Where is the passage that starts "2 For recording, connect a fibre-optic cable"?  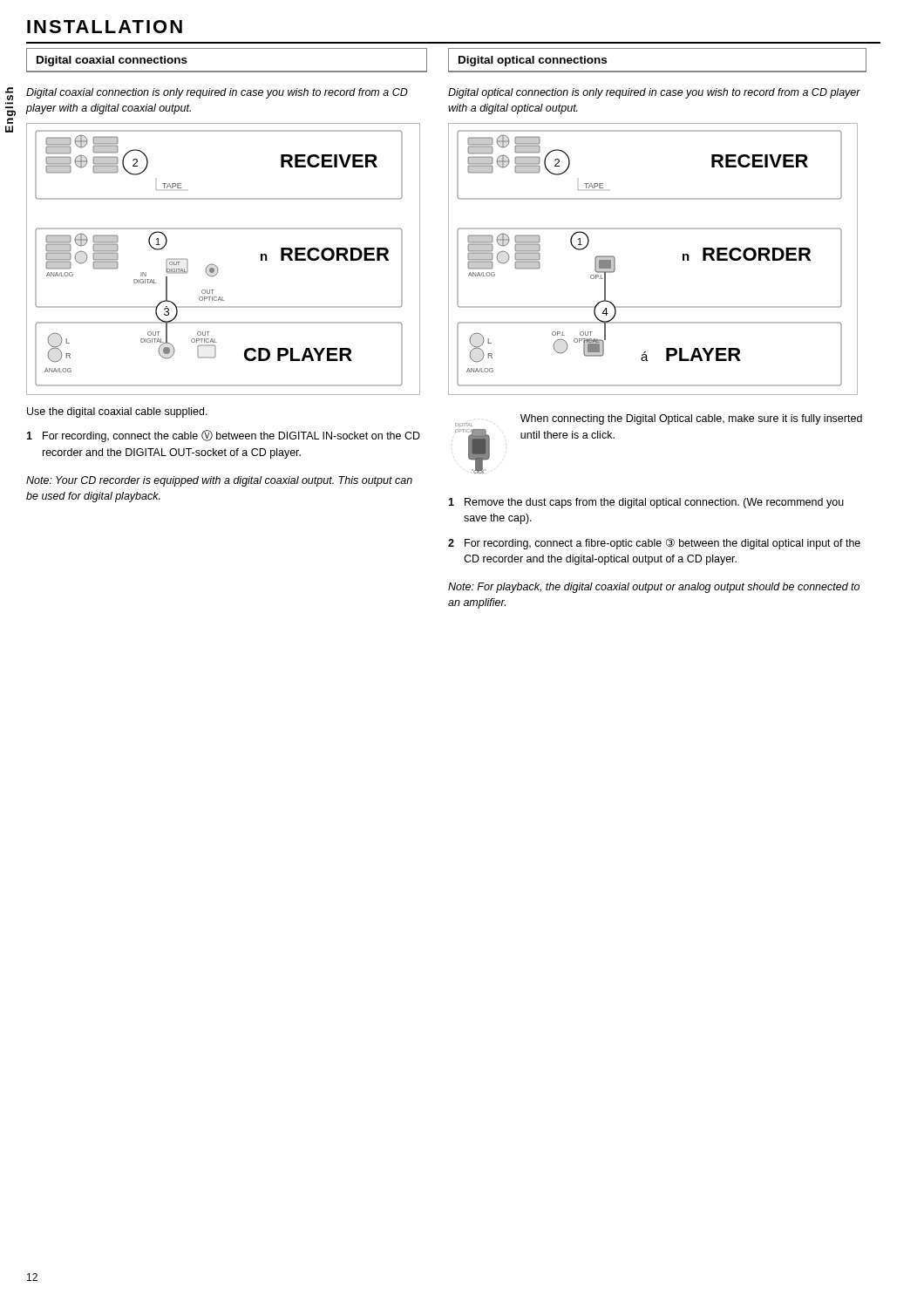point(657,551)
